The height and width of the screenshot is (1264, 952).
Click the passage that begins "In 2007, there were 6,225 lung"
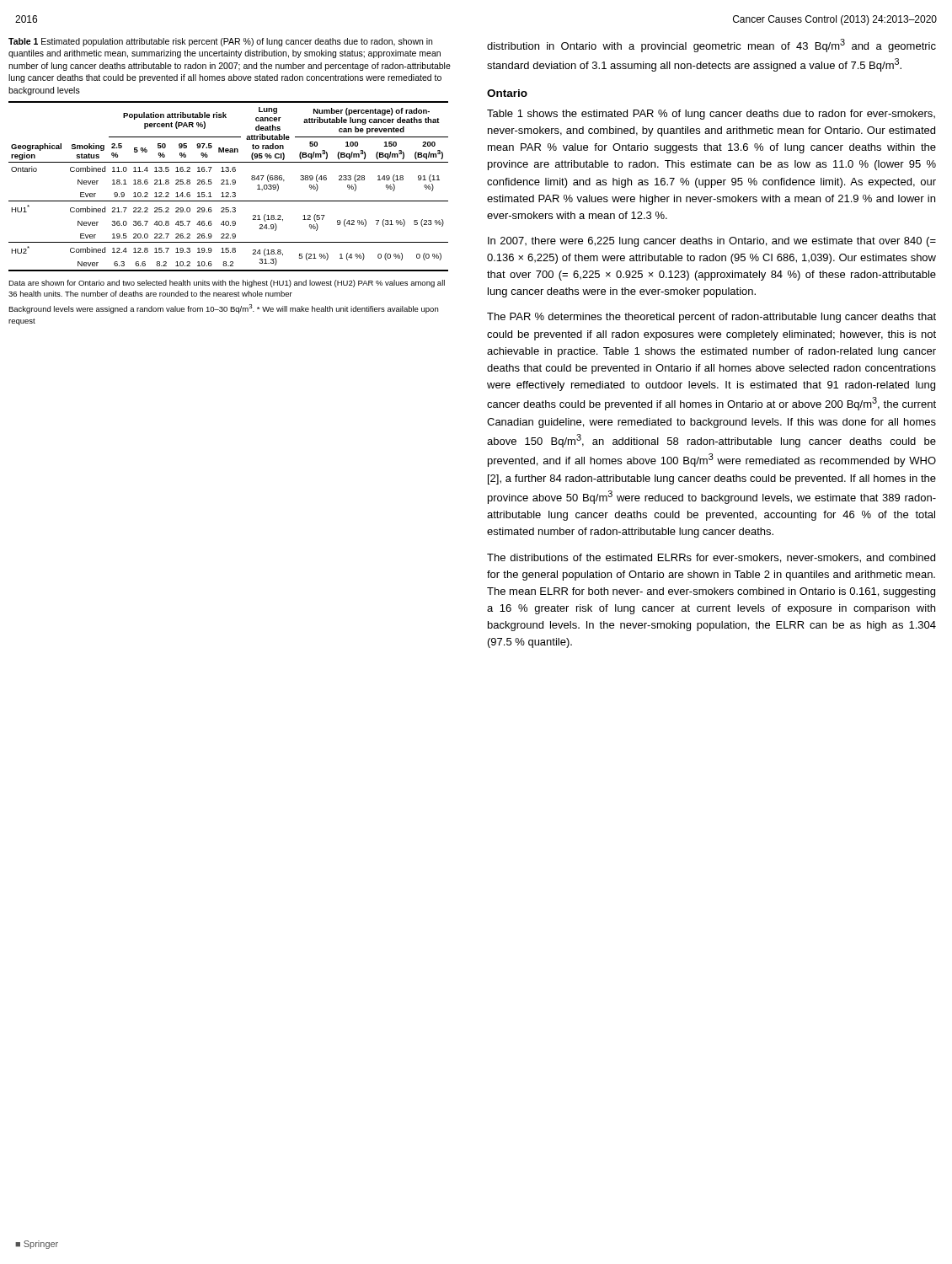click(711, 266)
